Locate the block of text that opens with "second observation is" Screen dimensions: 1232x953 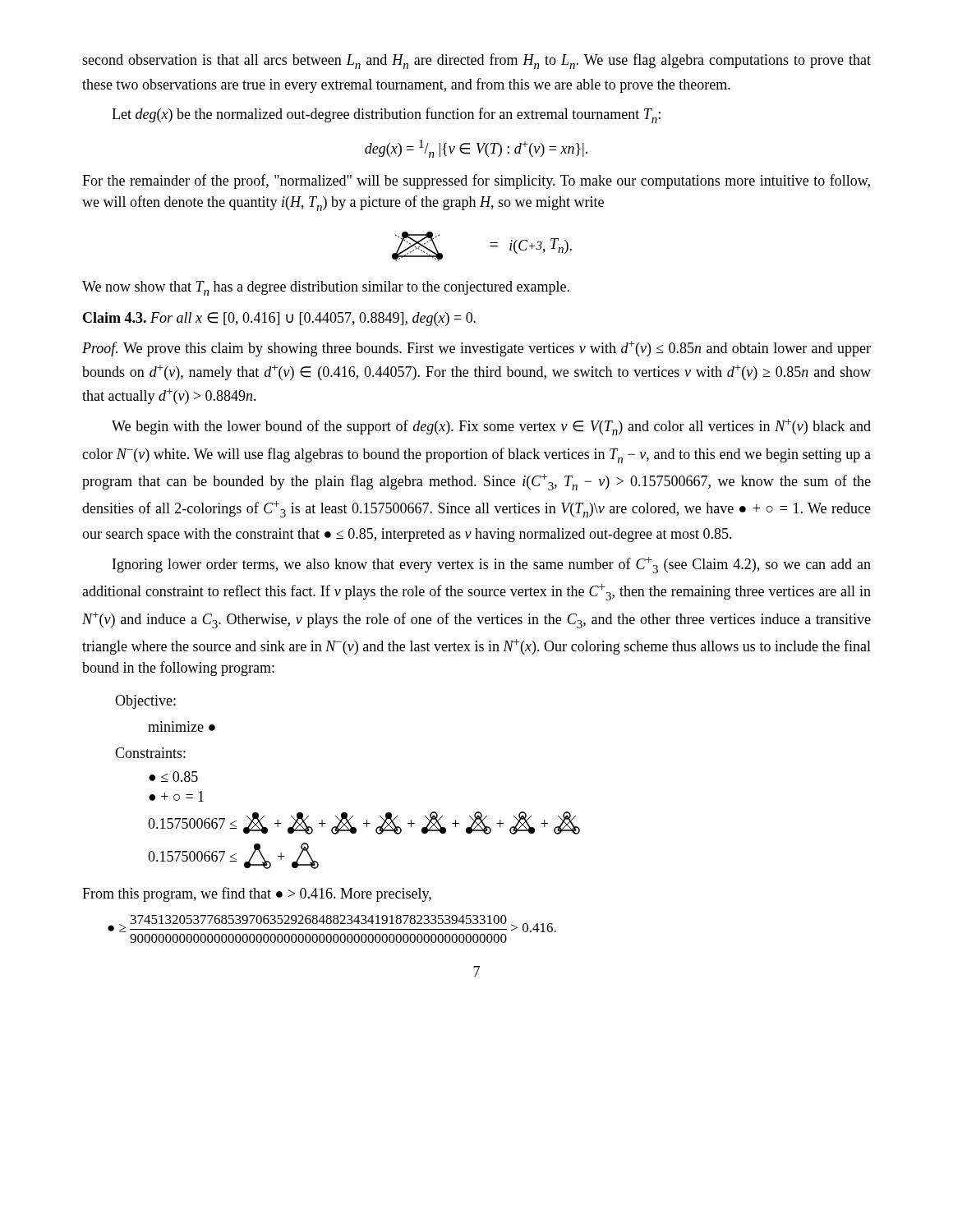point(476,89)
